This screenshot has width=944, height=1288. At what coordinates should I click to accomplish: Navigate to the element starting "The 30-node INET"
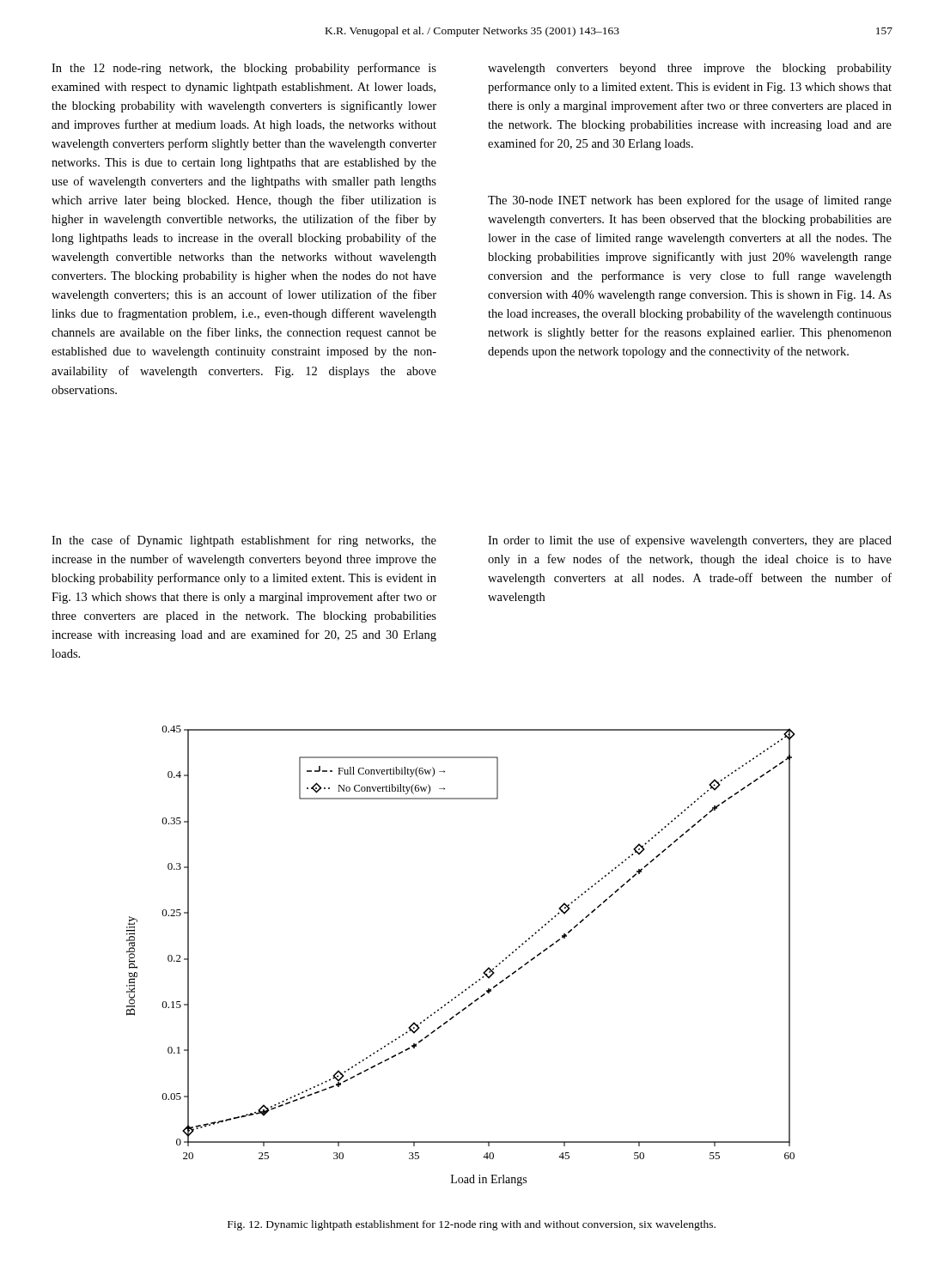[x=690, y=276]
